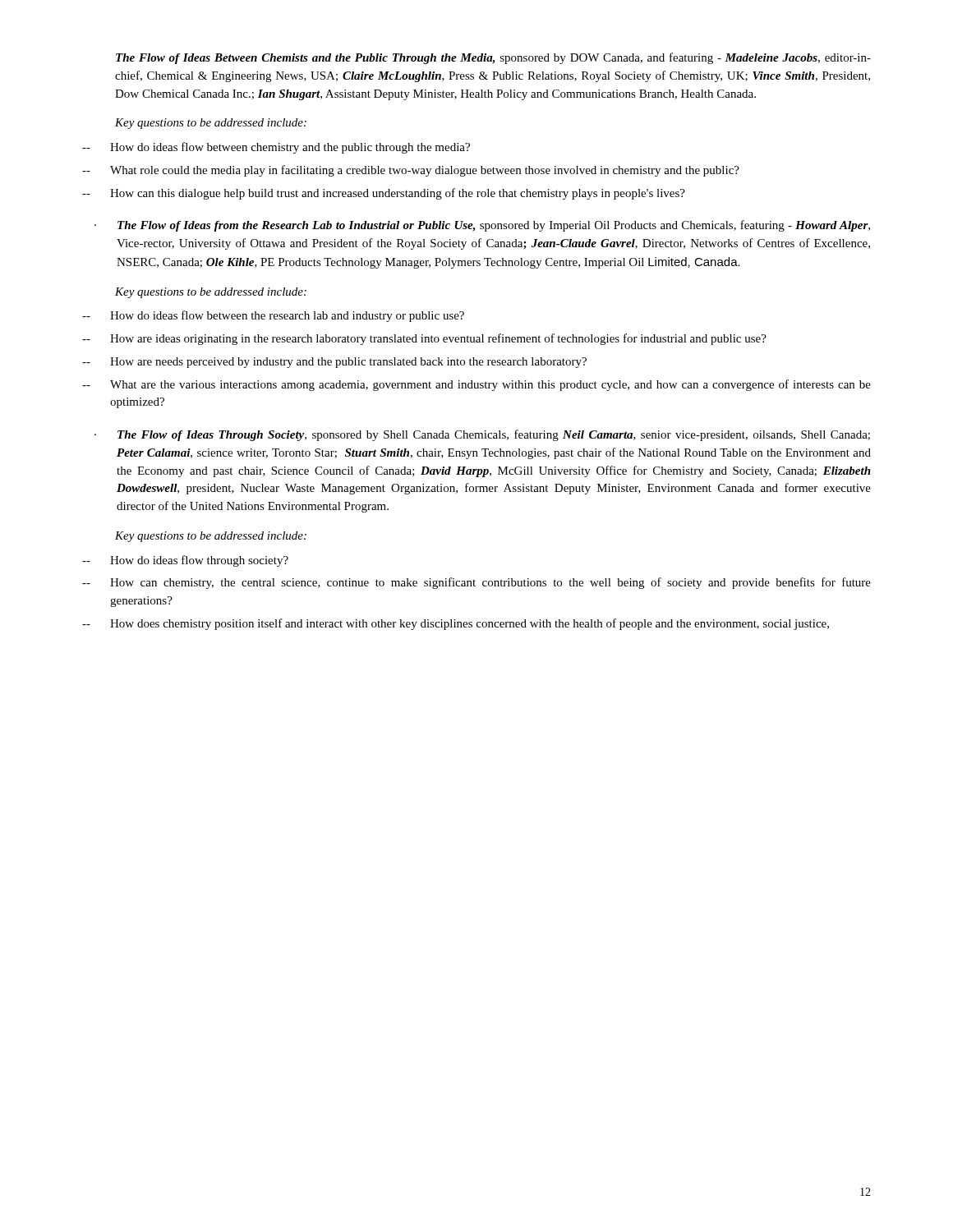Navigate to the region starting "-- How are needs perceived by industry and"

(476, 362)
